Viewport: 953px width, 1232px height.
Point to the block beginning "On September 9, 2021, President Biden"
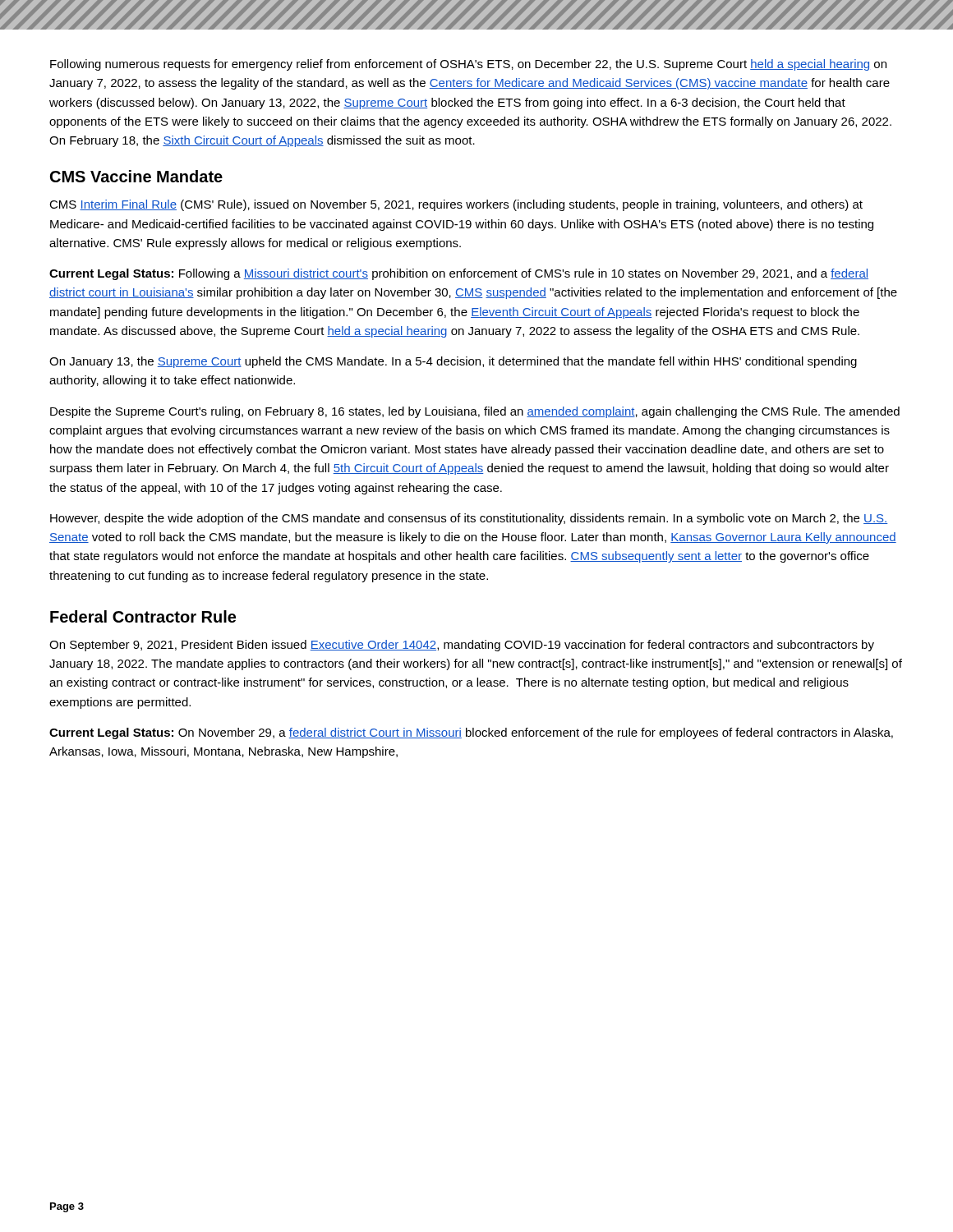[x=476, y=673]
